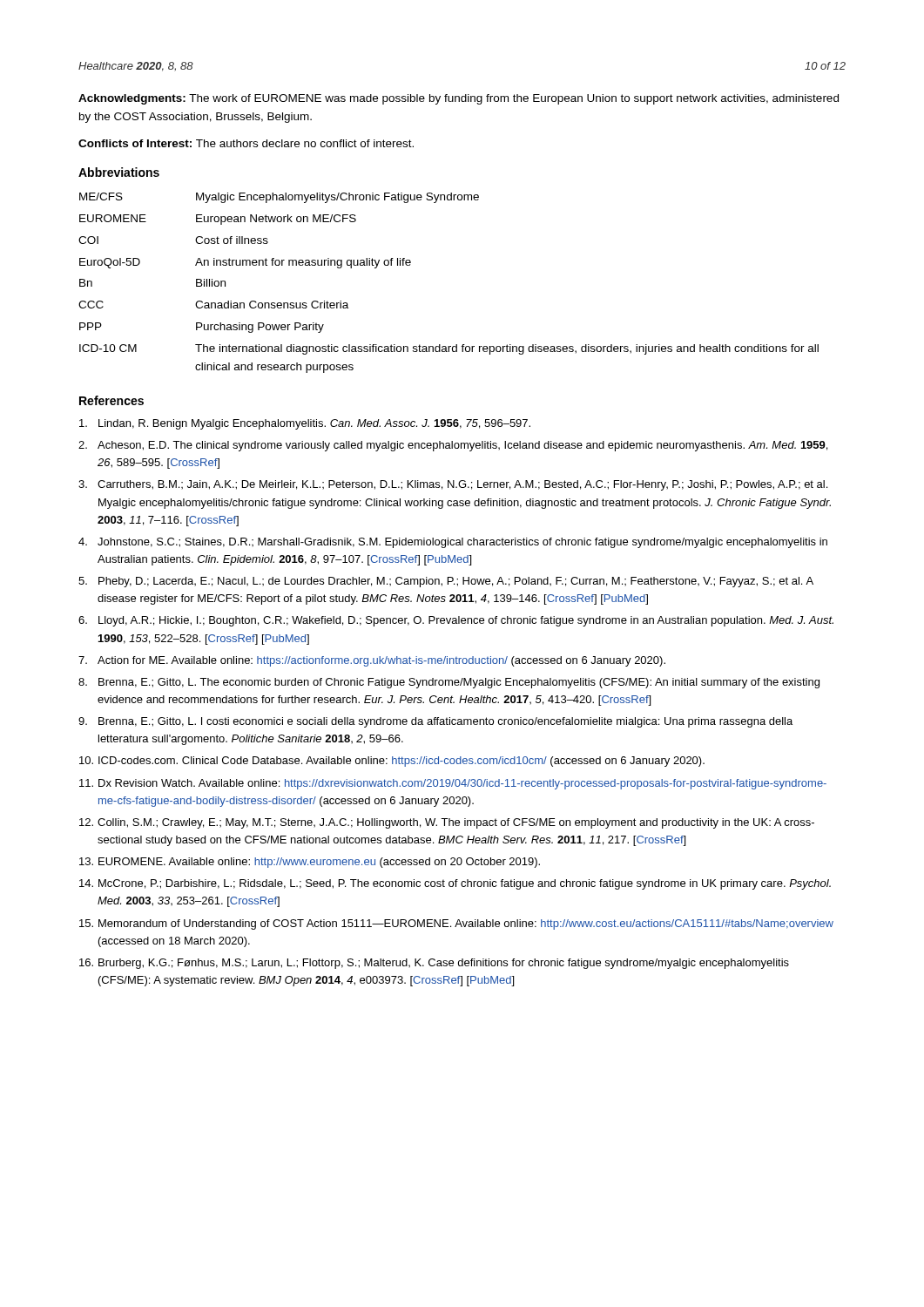Select the list item that says "4. Johnstone, S.C.; Staines,"
Screen dimensions: 1307x924
point(462,551)
